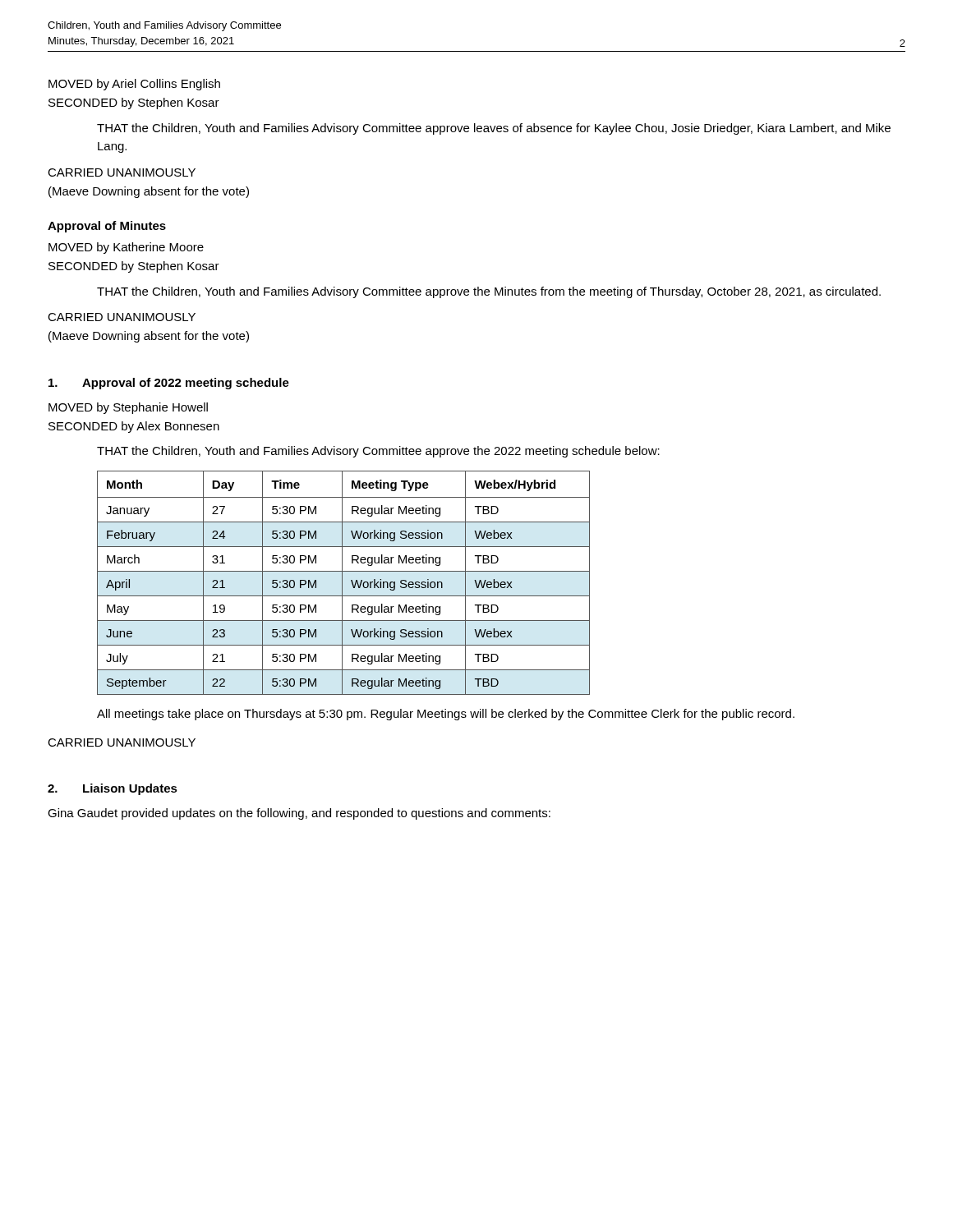953x1232 pixels.
Task: Select the block starting "Approval of Minutes"
Action: pos(107,225)
